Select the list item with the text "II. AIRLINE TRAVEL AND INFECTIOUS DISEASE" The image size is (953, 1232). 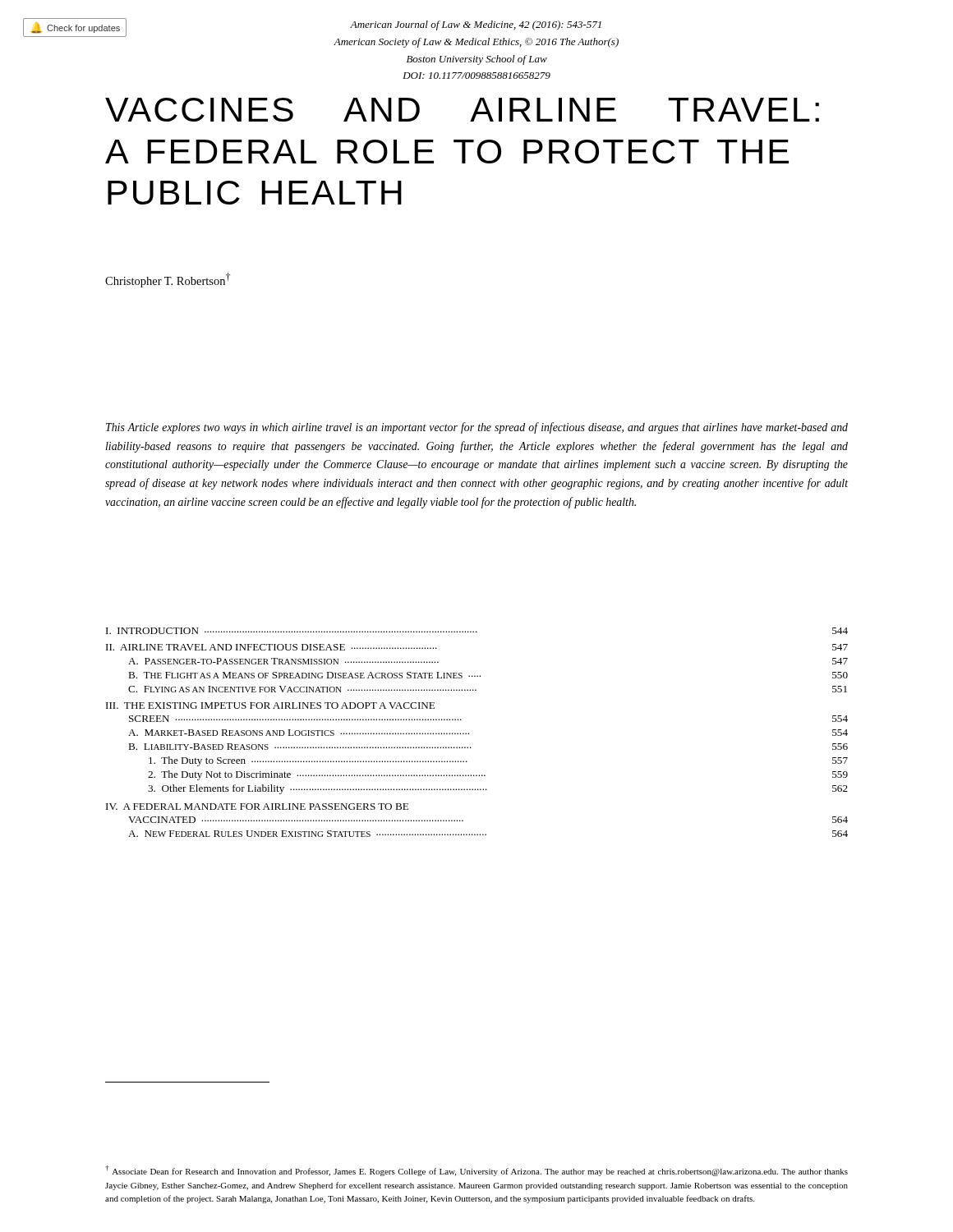tap(275, 647)
